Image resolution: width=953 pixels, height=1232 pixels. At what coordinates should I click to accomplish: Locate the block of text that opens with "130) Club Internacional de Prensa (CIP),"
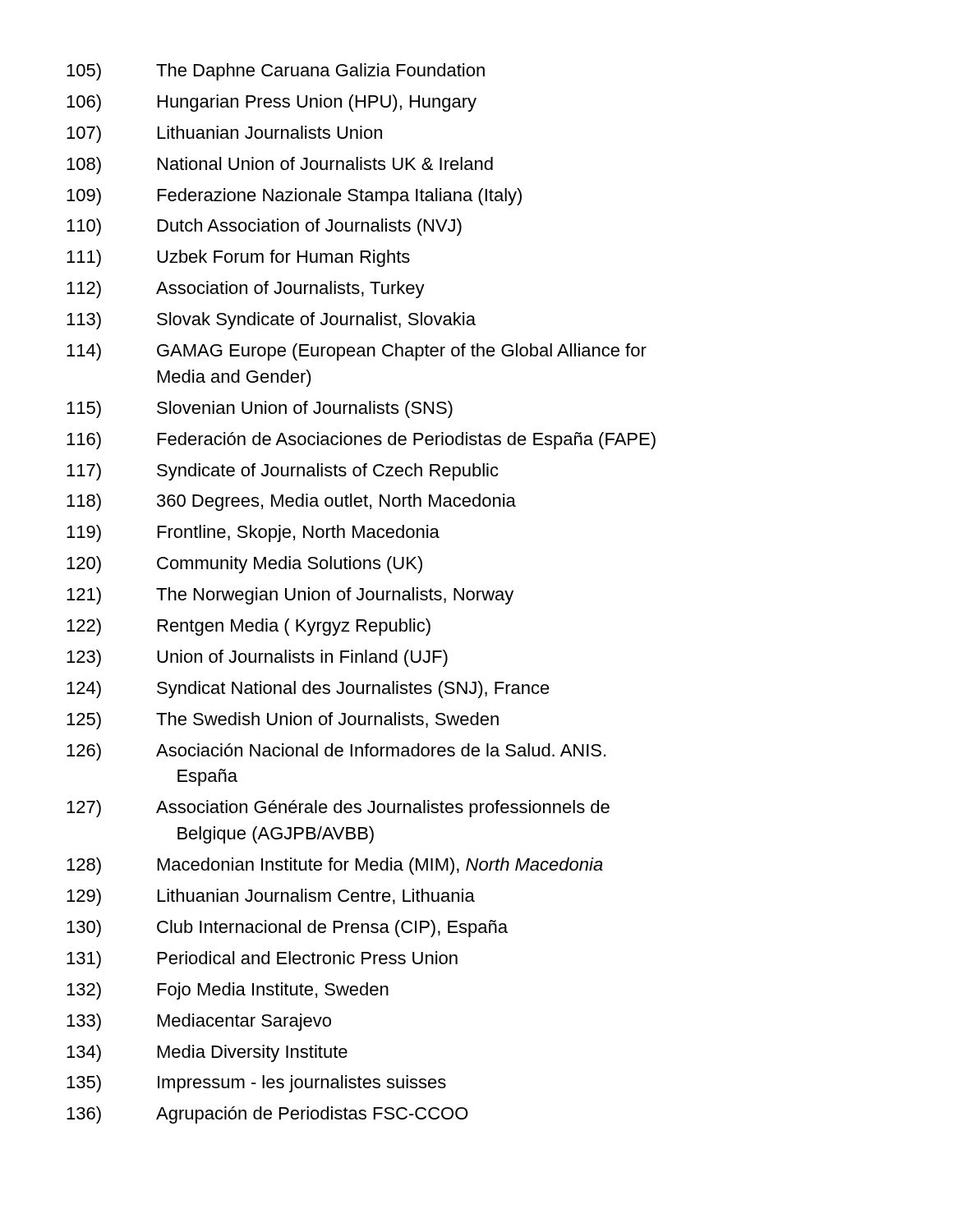pyautogui.click(x=476, y=927)
